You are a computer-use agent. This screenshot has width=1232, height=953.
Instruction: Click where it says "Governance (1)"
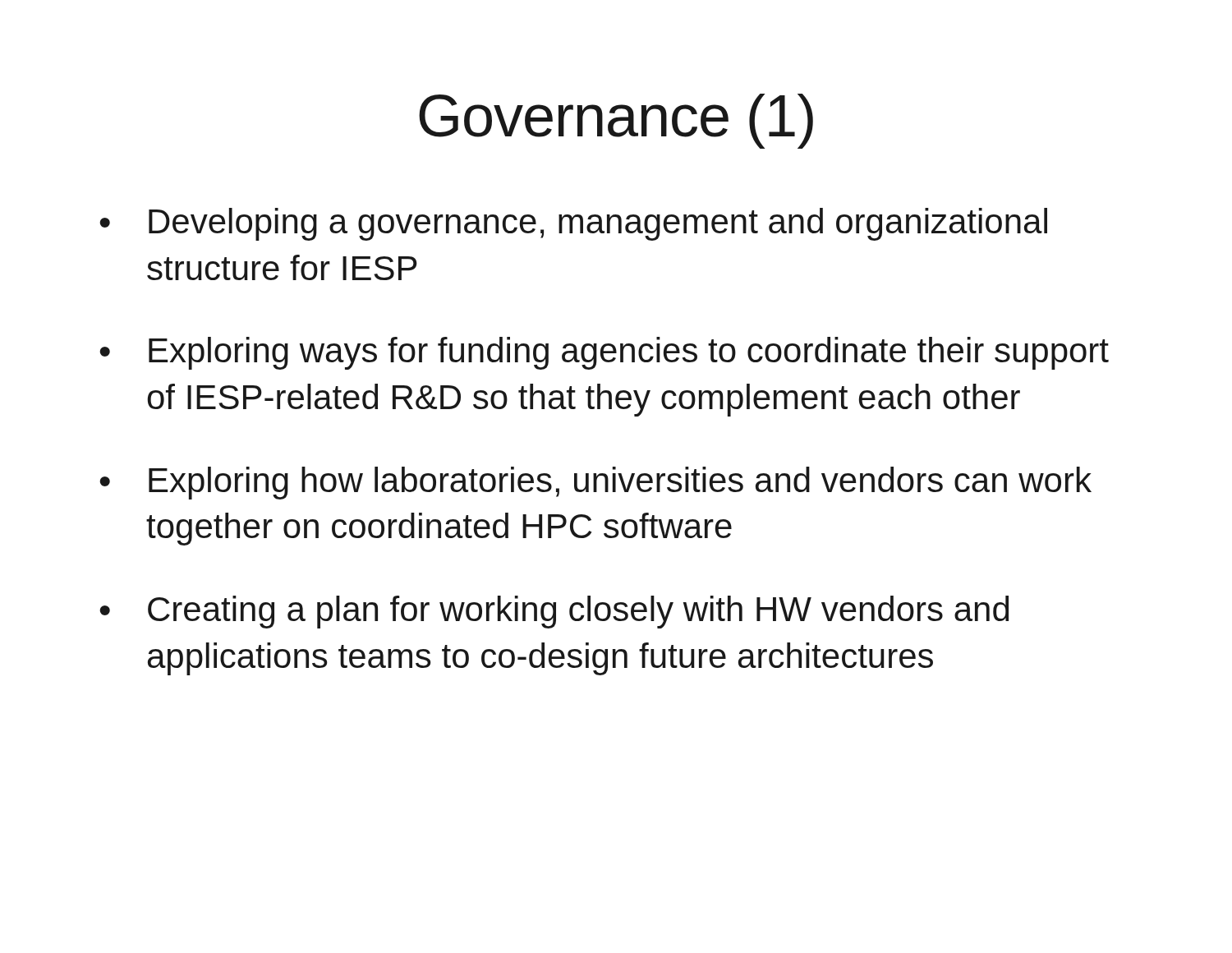point(616,116)
